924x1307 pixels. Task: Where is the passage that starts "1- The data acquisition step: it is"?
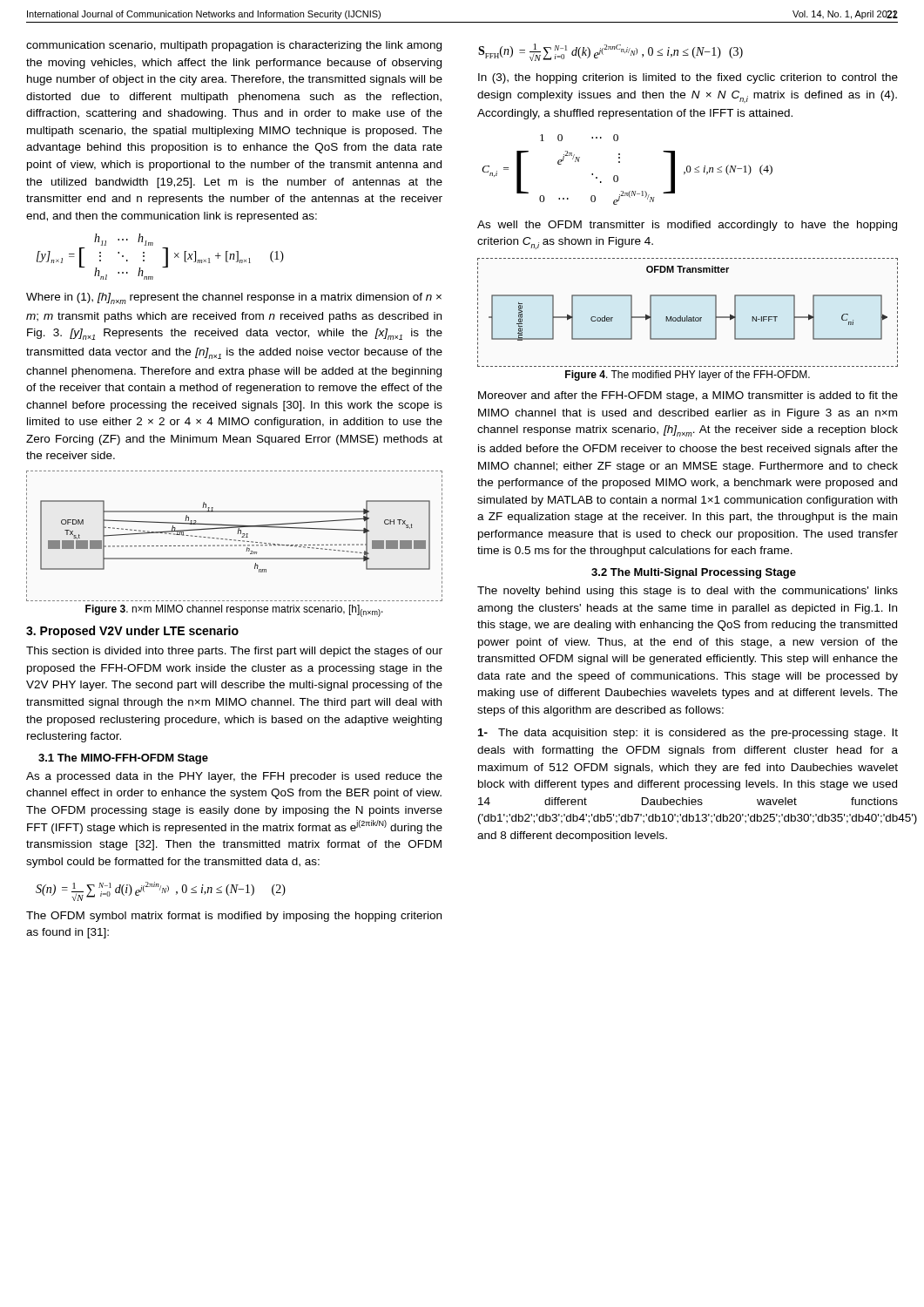pos(688,784)
